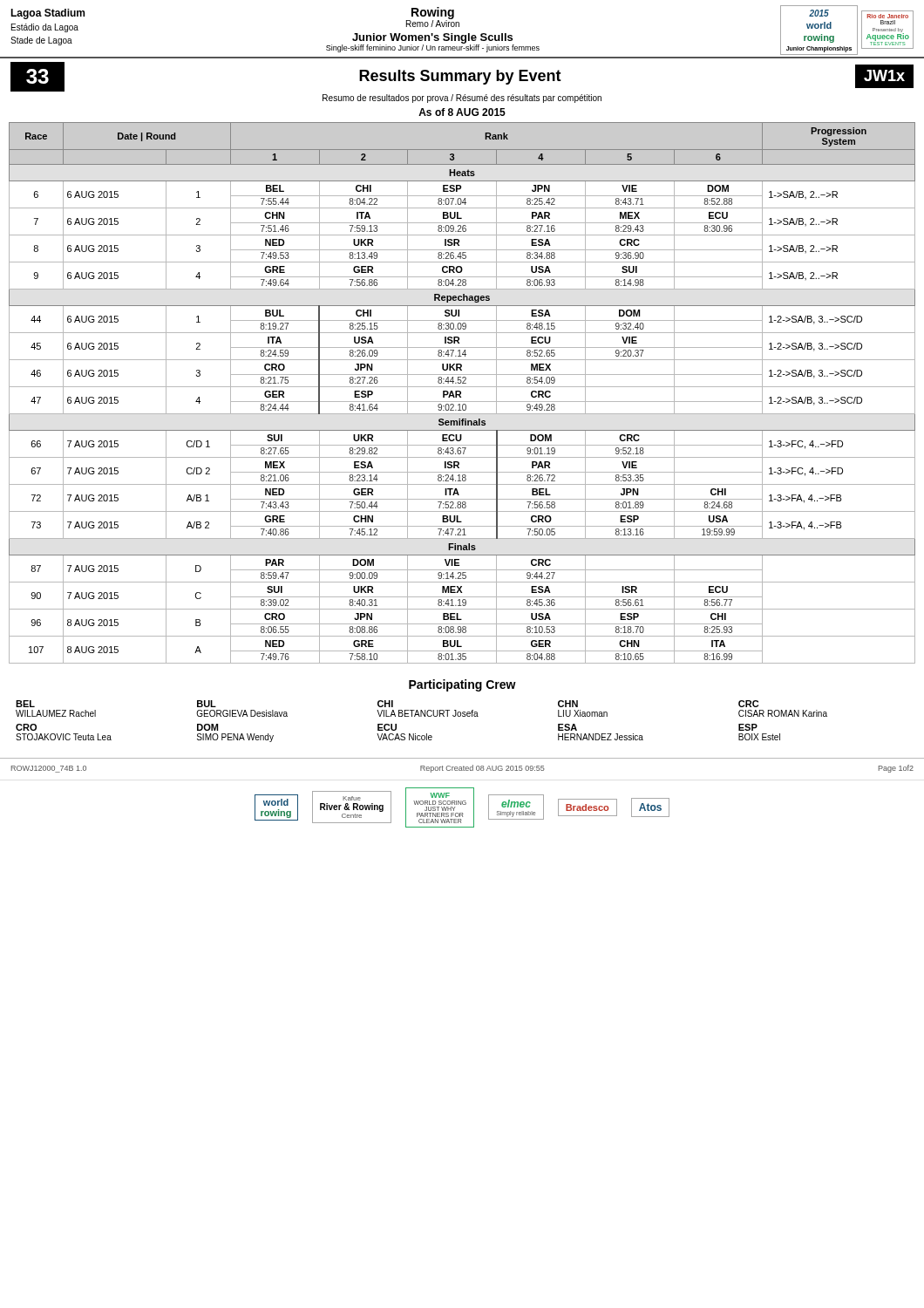Image resolution: width=924 pixels, height=1308 pixels.
Task: Select the table that reads "1-3->FA, 4..−>FB"
Action: [462, 393]
